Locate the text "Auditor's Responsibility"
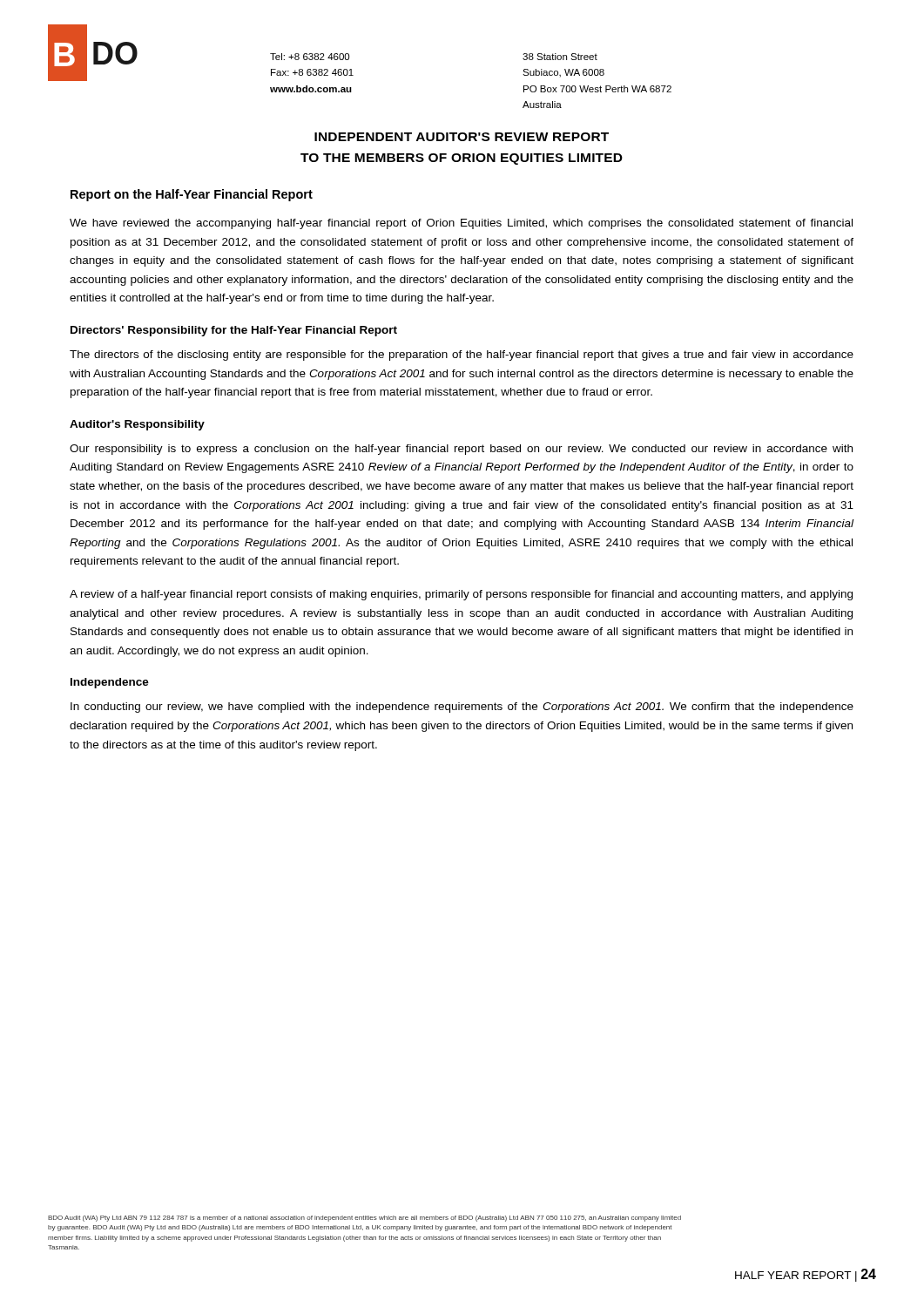 137,424
